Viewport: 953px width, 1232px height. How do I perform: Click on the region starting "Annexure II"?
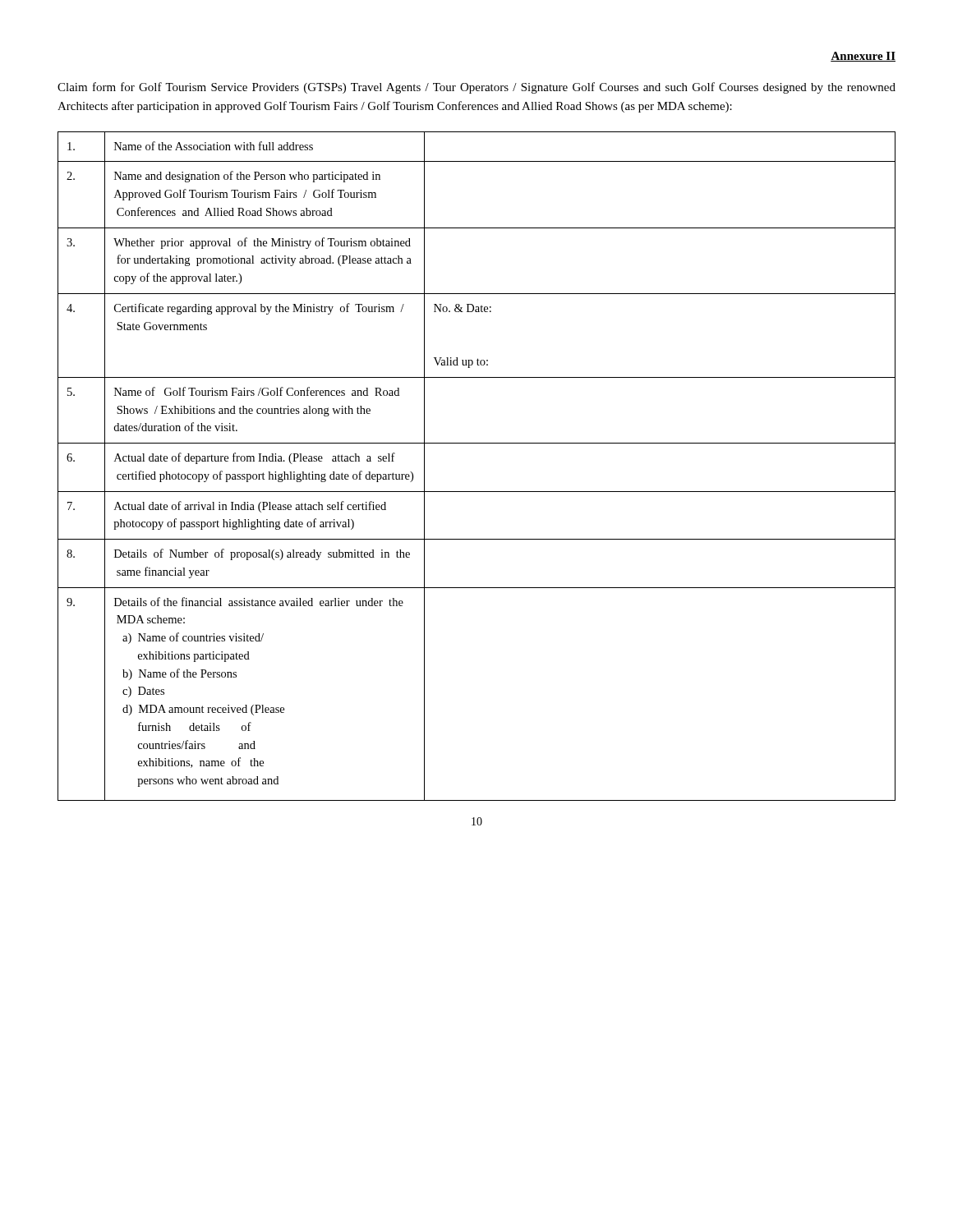pos(863,56)
